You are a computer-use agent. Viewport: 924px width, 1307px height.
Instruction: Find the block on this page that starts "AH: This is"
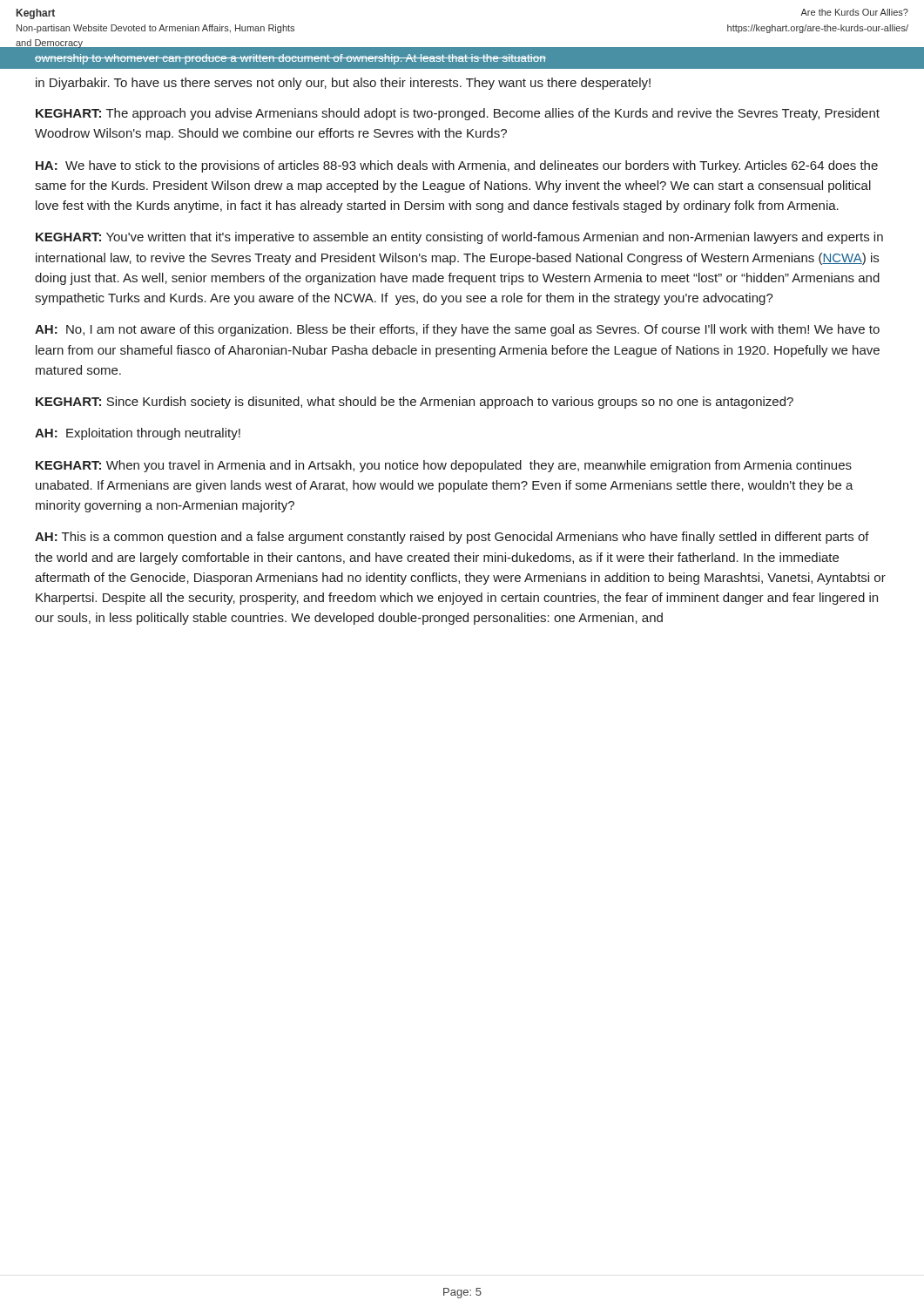tap(460, 577)
